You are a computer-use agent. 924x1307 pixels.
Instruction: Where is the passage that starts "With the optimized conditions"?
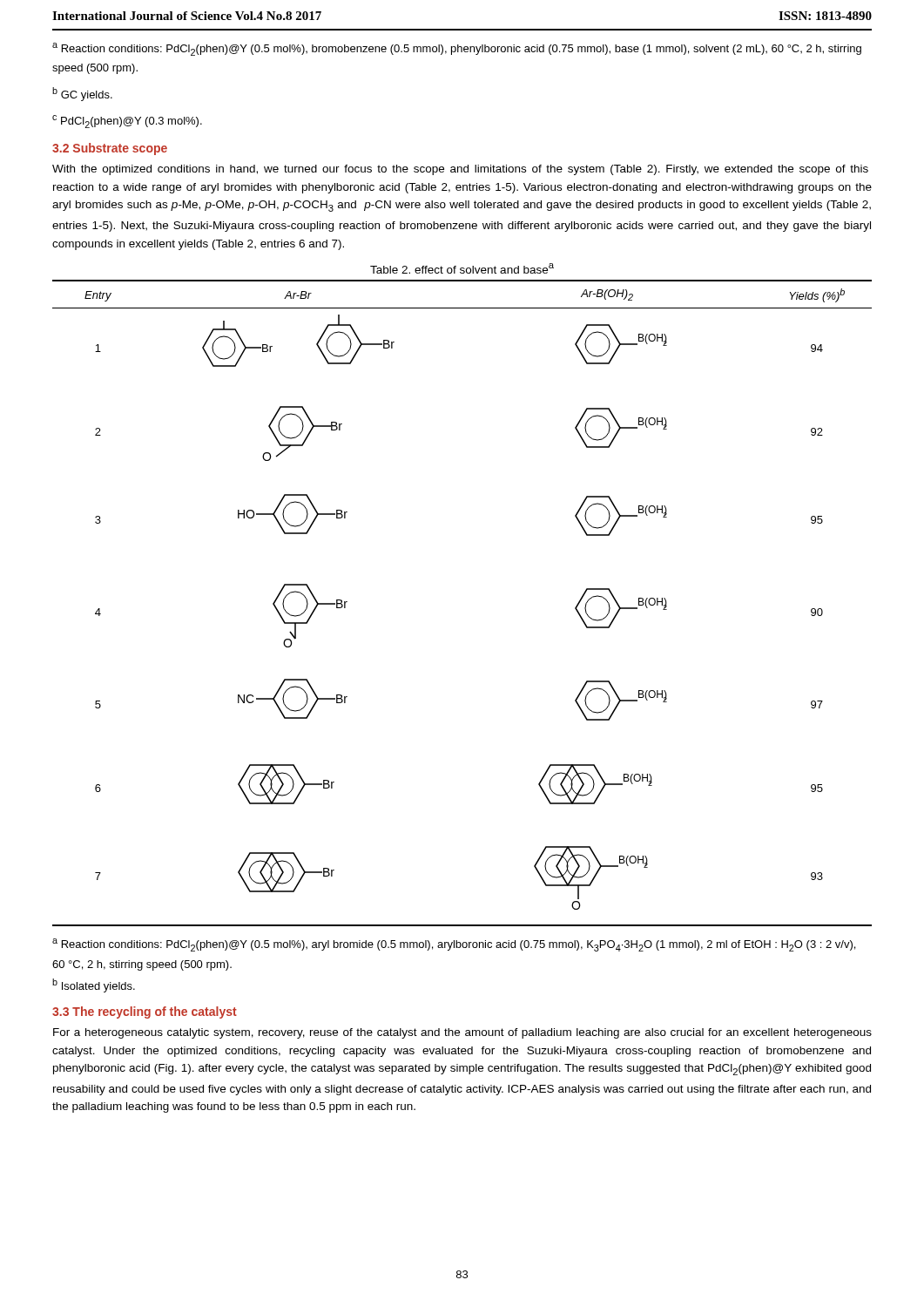[x=462, y=206]
